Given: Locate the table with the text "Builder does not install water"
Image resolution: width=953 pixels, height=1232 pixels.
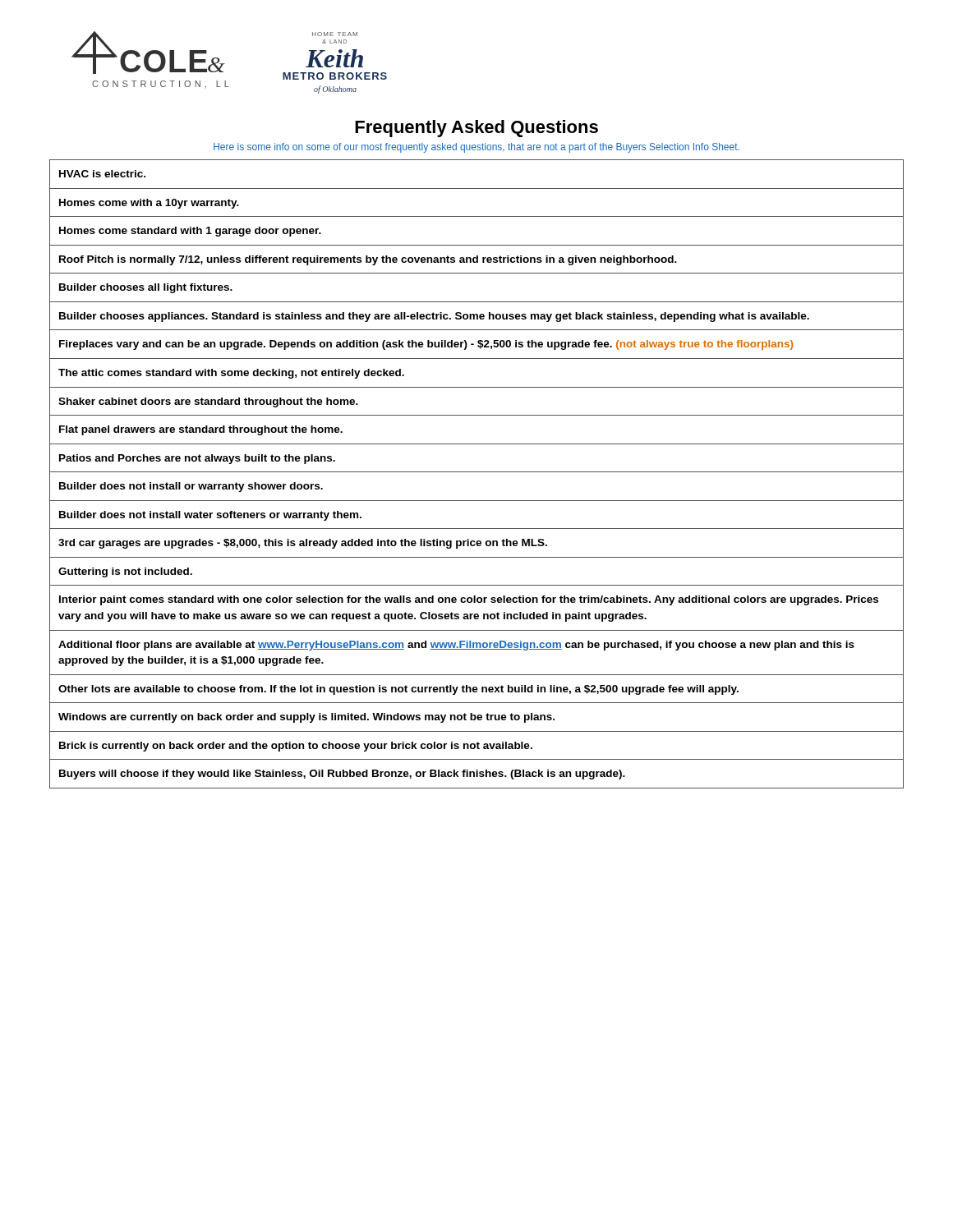Looking at the screenshot, I should click(x=476, y=474).
